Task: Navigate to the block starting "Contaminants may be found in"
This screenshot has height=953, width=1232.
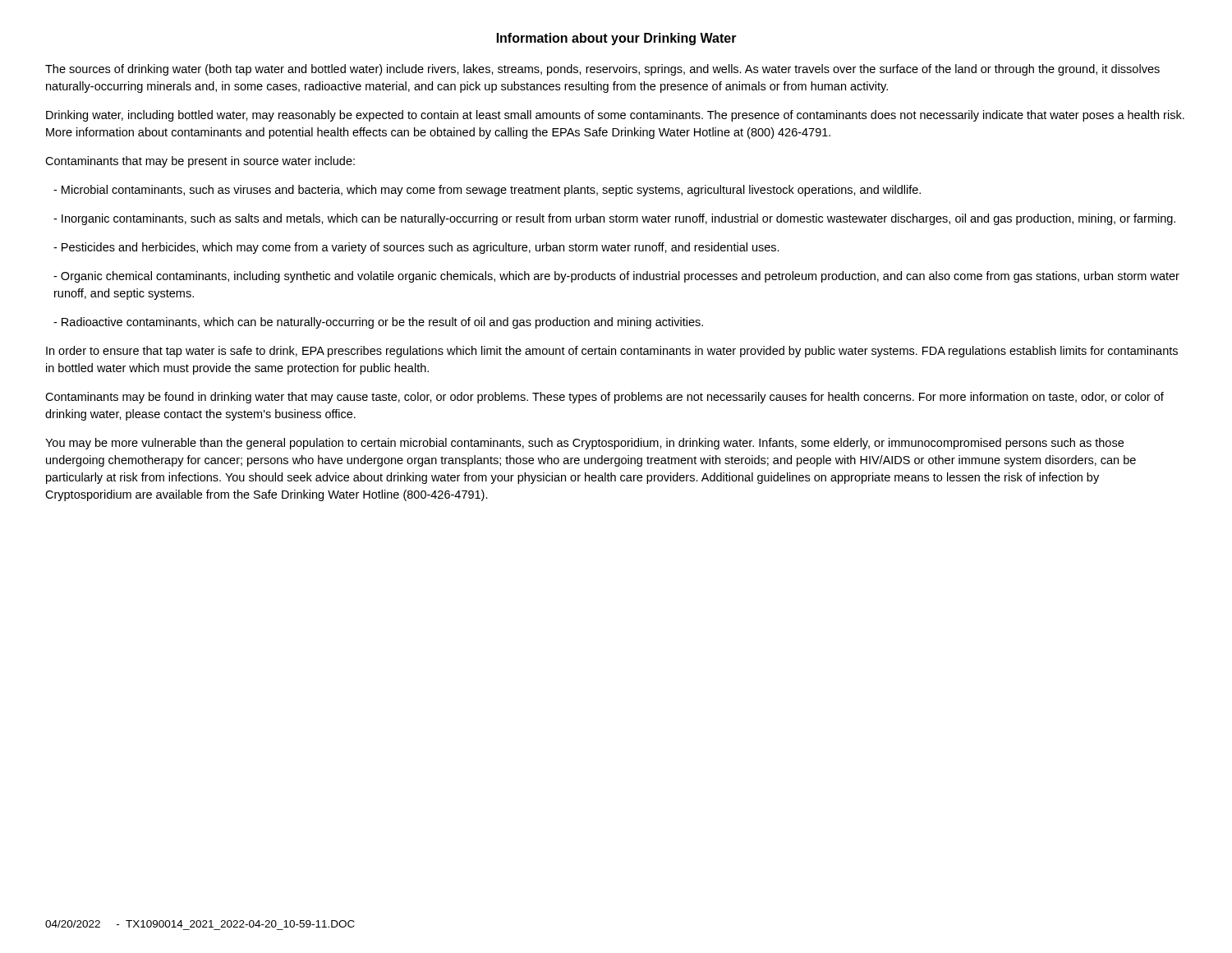Action: [604, 406]
